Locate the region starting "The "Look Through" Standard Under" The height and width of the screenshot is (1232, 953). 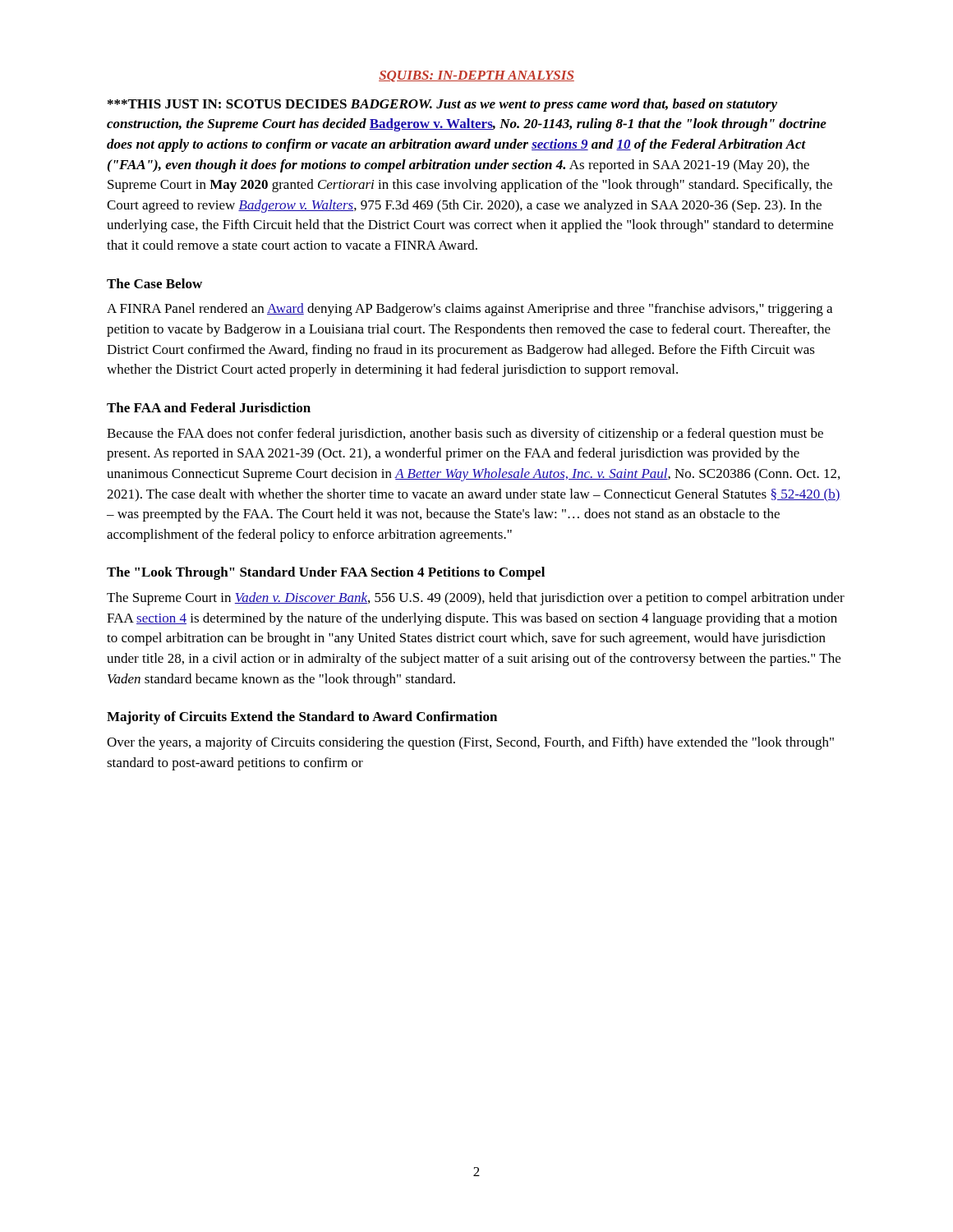[326, 572]
